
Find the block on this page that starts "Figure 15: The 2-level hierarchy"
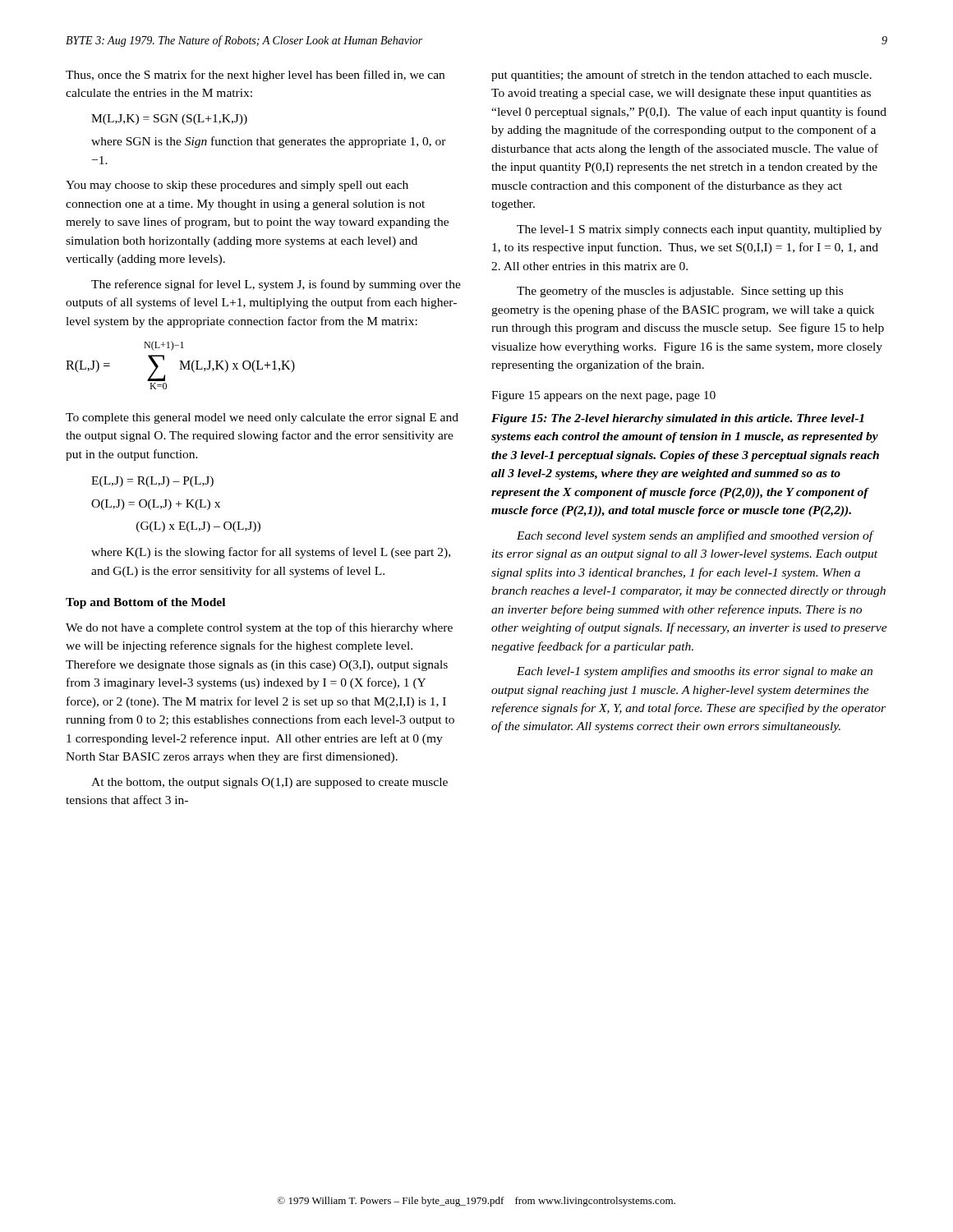[689, 572]
